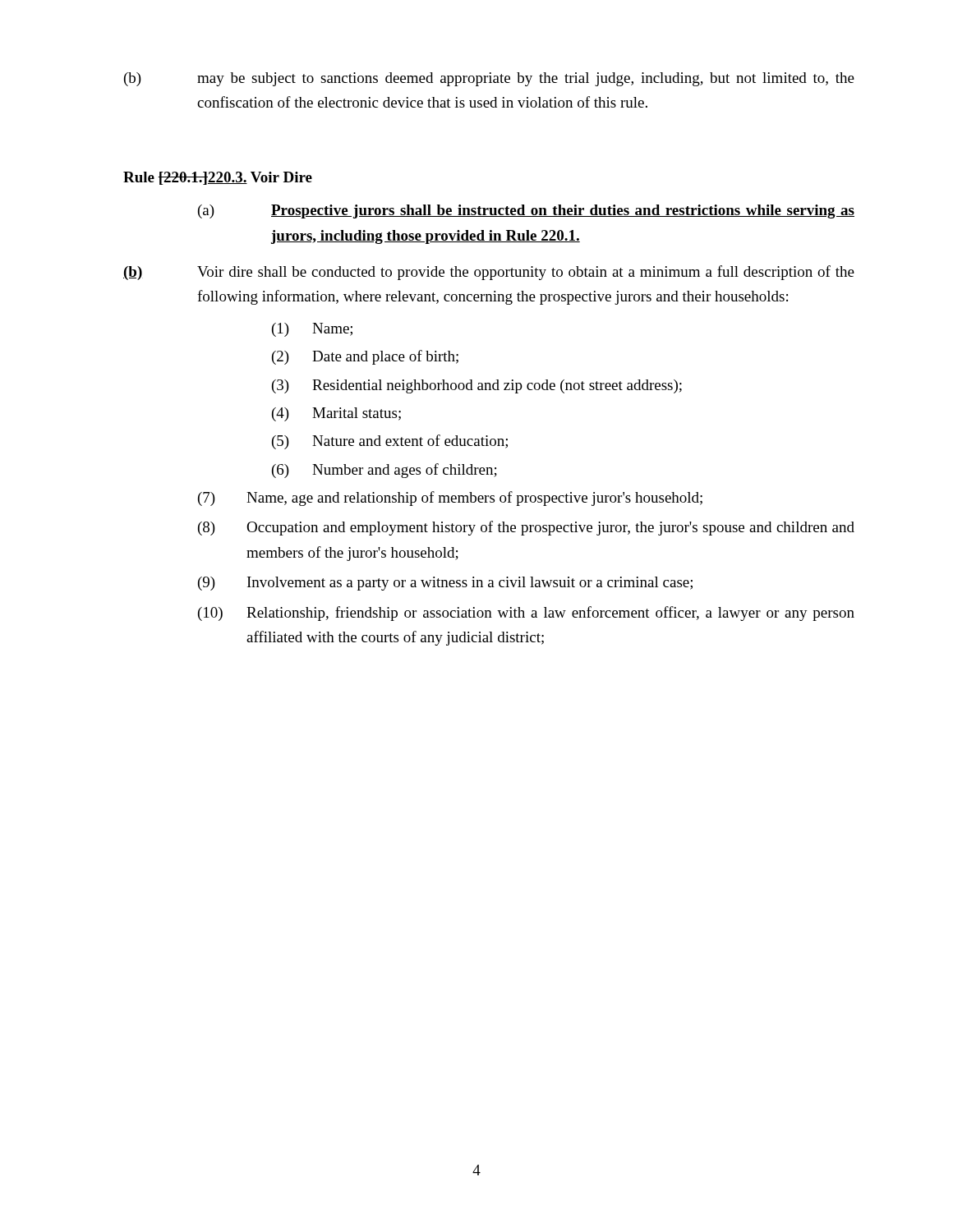Find the passage starting "(5) Nature and extent of education;"

click(390, 442)
